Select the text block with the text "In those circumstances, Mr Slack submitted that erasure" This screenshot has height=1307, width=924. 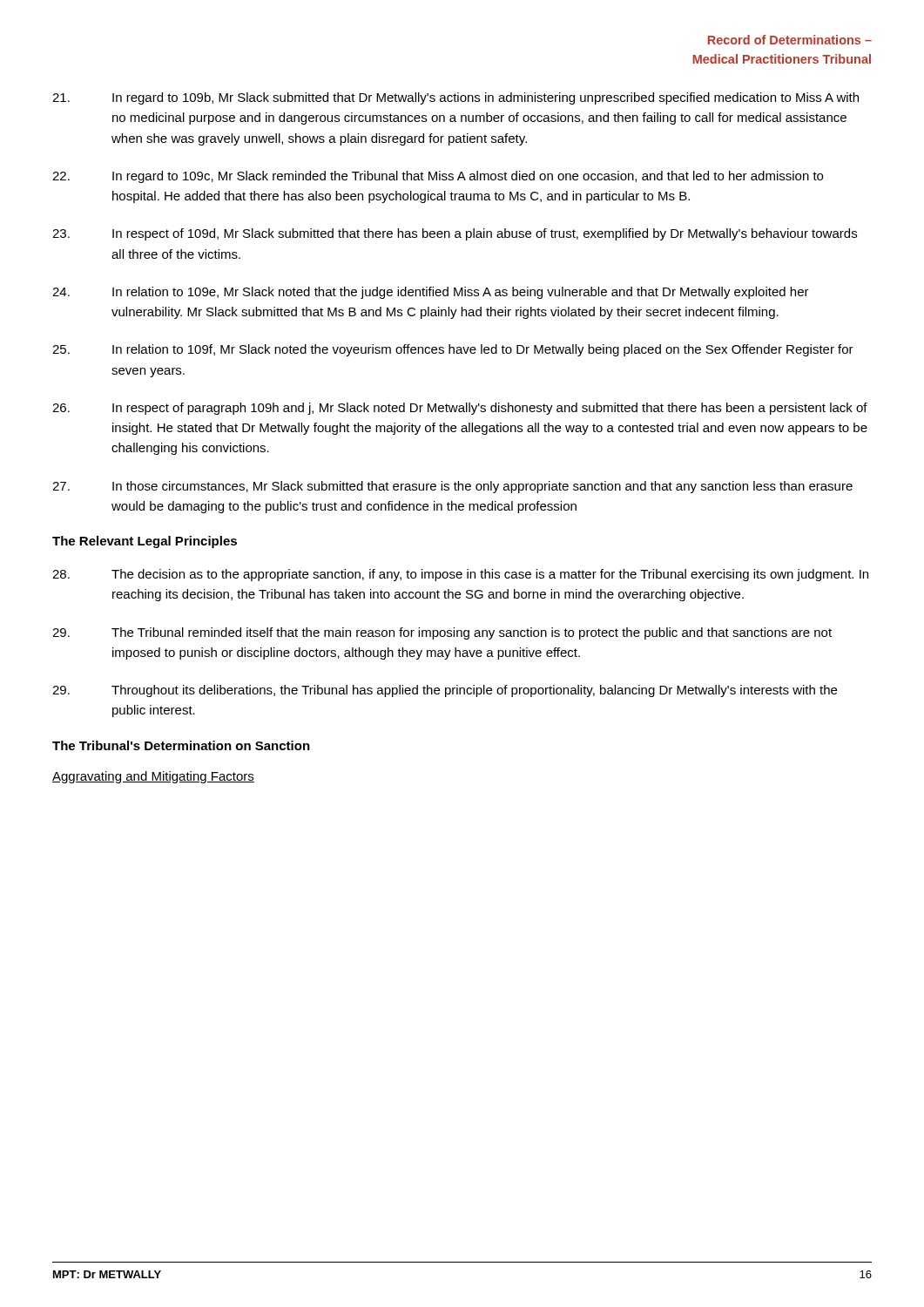click(x=462, y=496)
